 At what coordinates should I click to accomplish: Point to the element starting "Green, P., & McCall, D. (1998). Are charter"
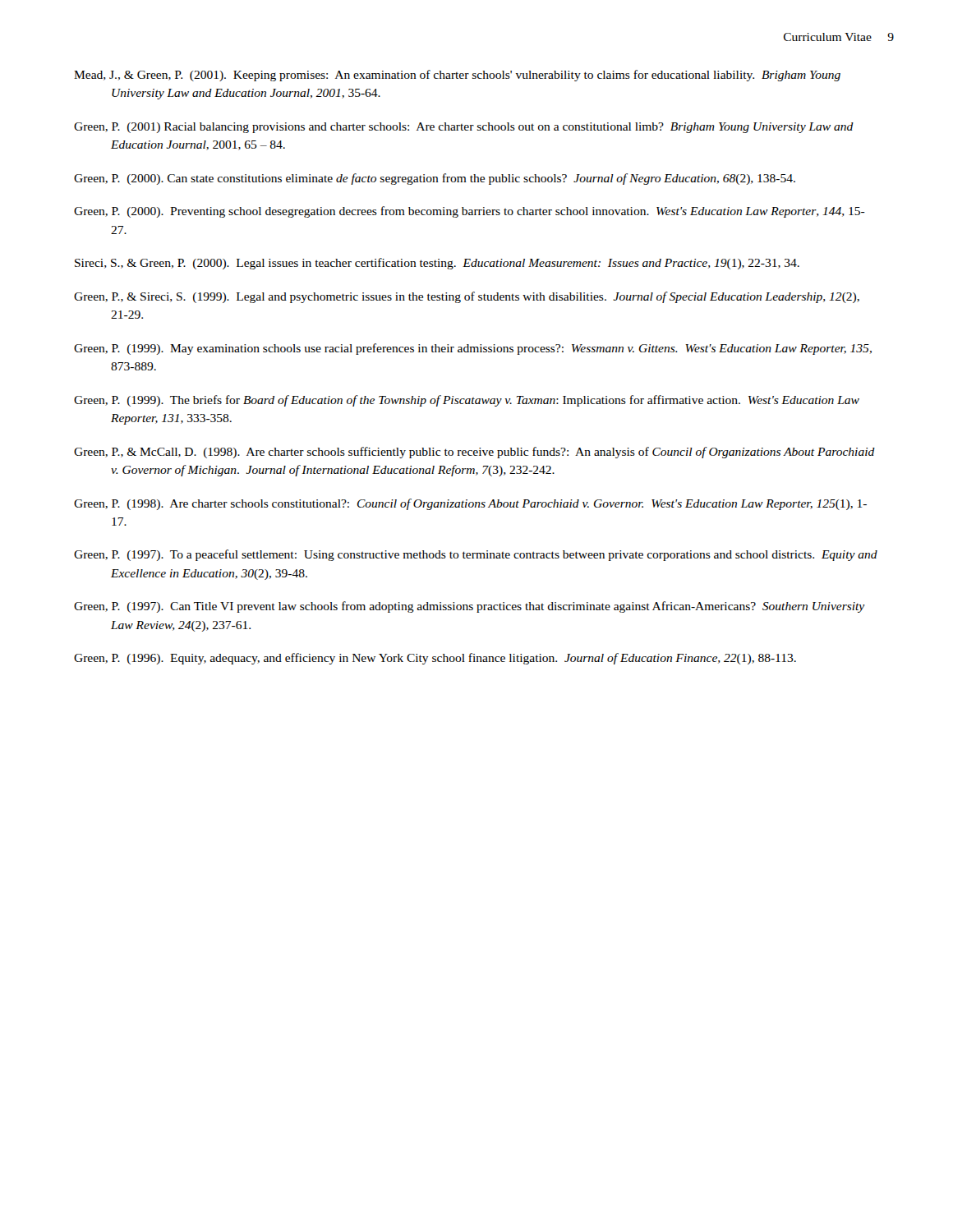click(474, 460)
